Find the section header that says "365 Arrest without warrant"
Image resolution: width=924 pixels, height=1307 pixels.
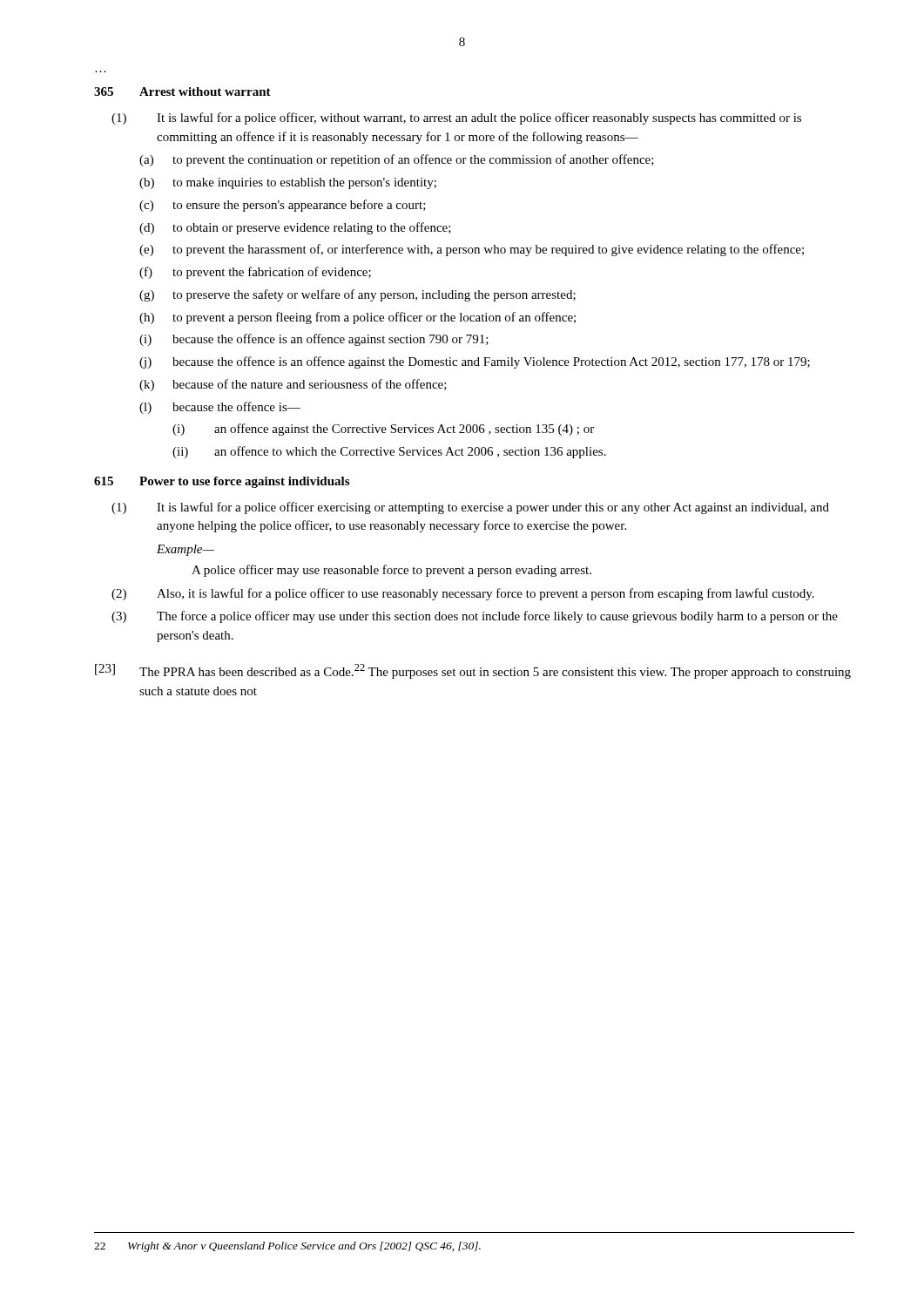tap(182, 92)
